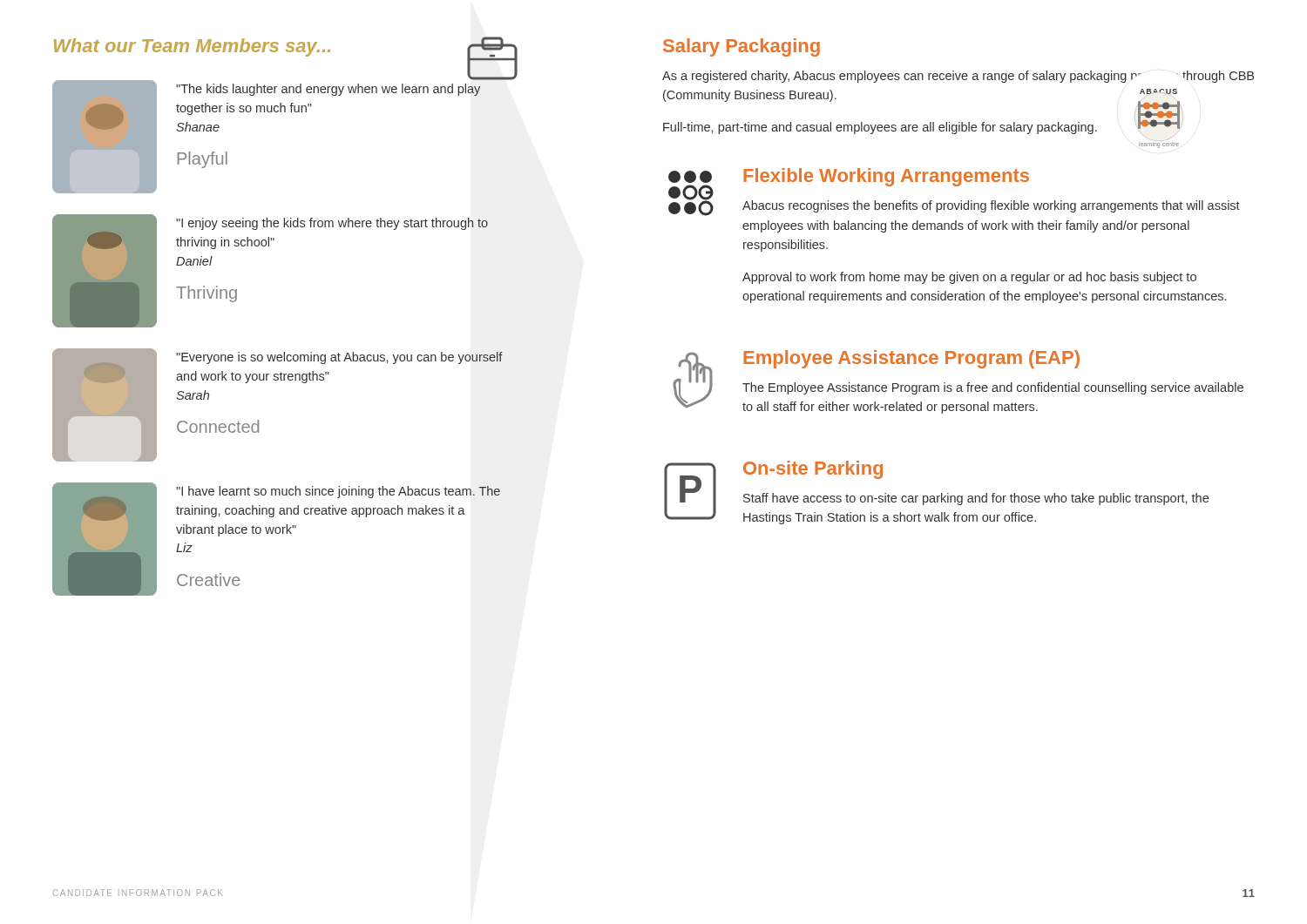Image resolution: width=1307 pixels, height=924 pixels.
Task: Select the logo
Action: coord(1159,111)
